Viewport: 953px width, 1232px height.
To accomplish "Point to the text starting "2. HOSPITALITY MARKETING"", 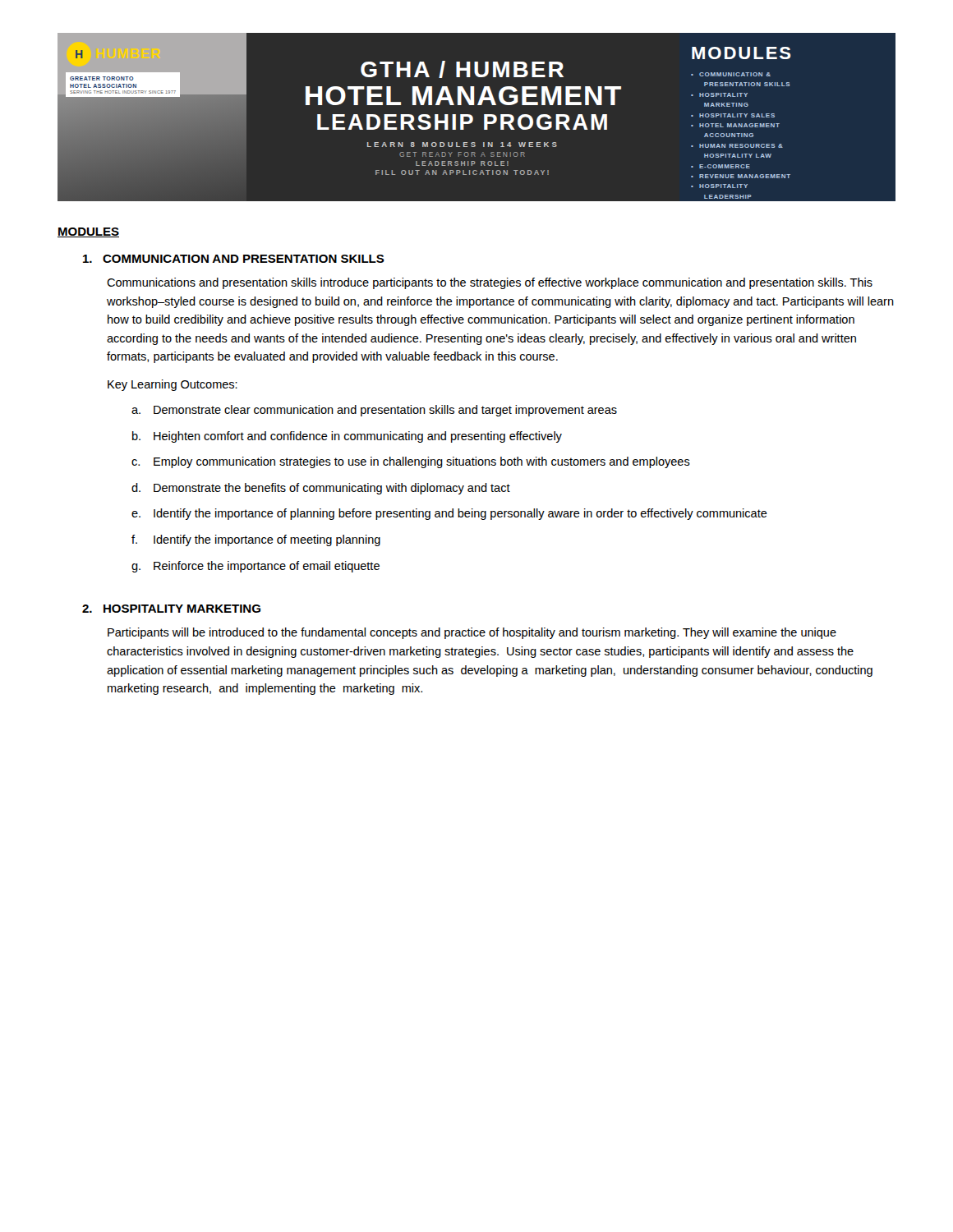I will [x=172, y=608].
